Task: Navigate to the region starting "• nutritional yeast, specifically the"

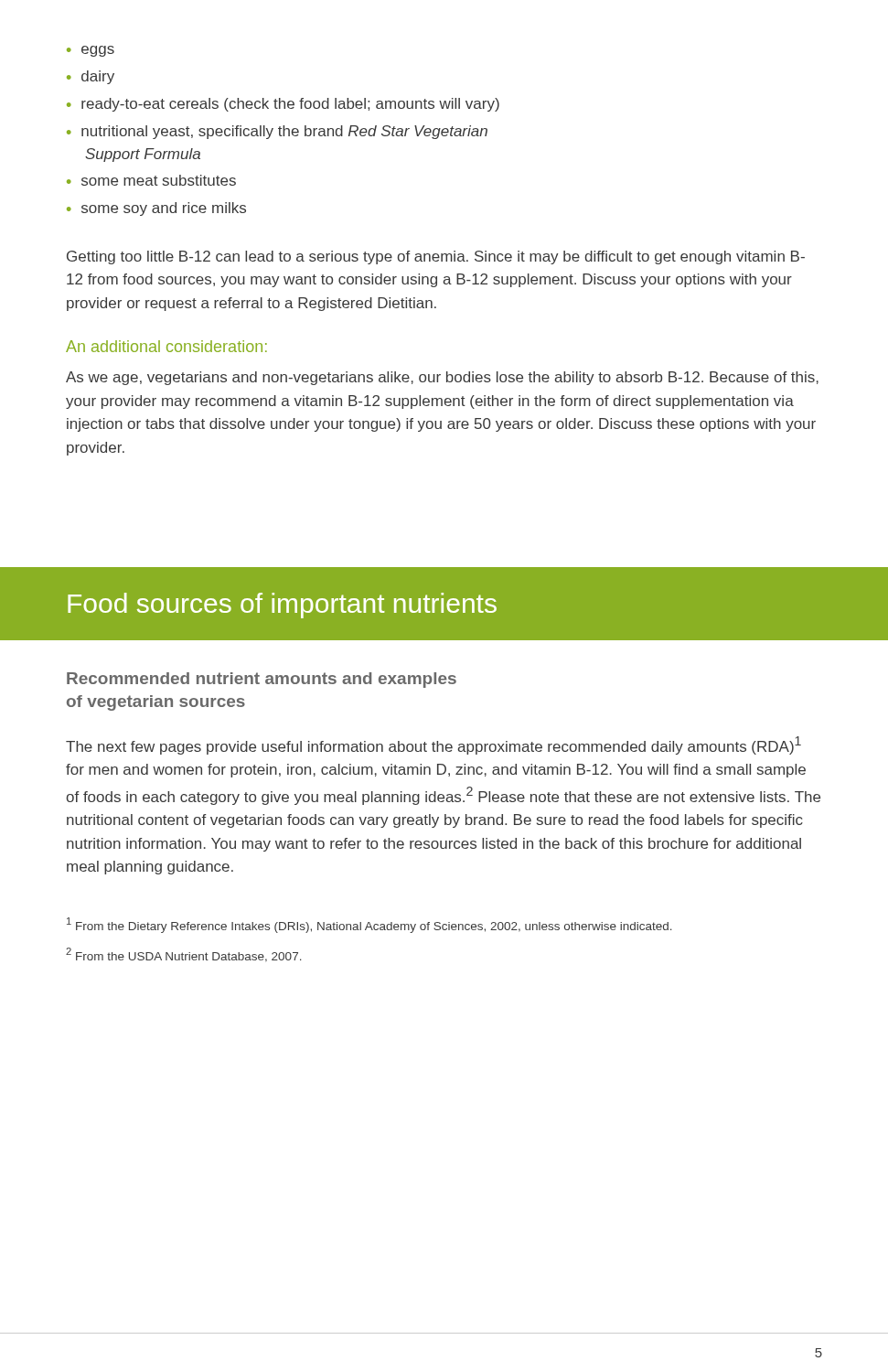Action: tap(277, 144)
